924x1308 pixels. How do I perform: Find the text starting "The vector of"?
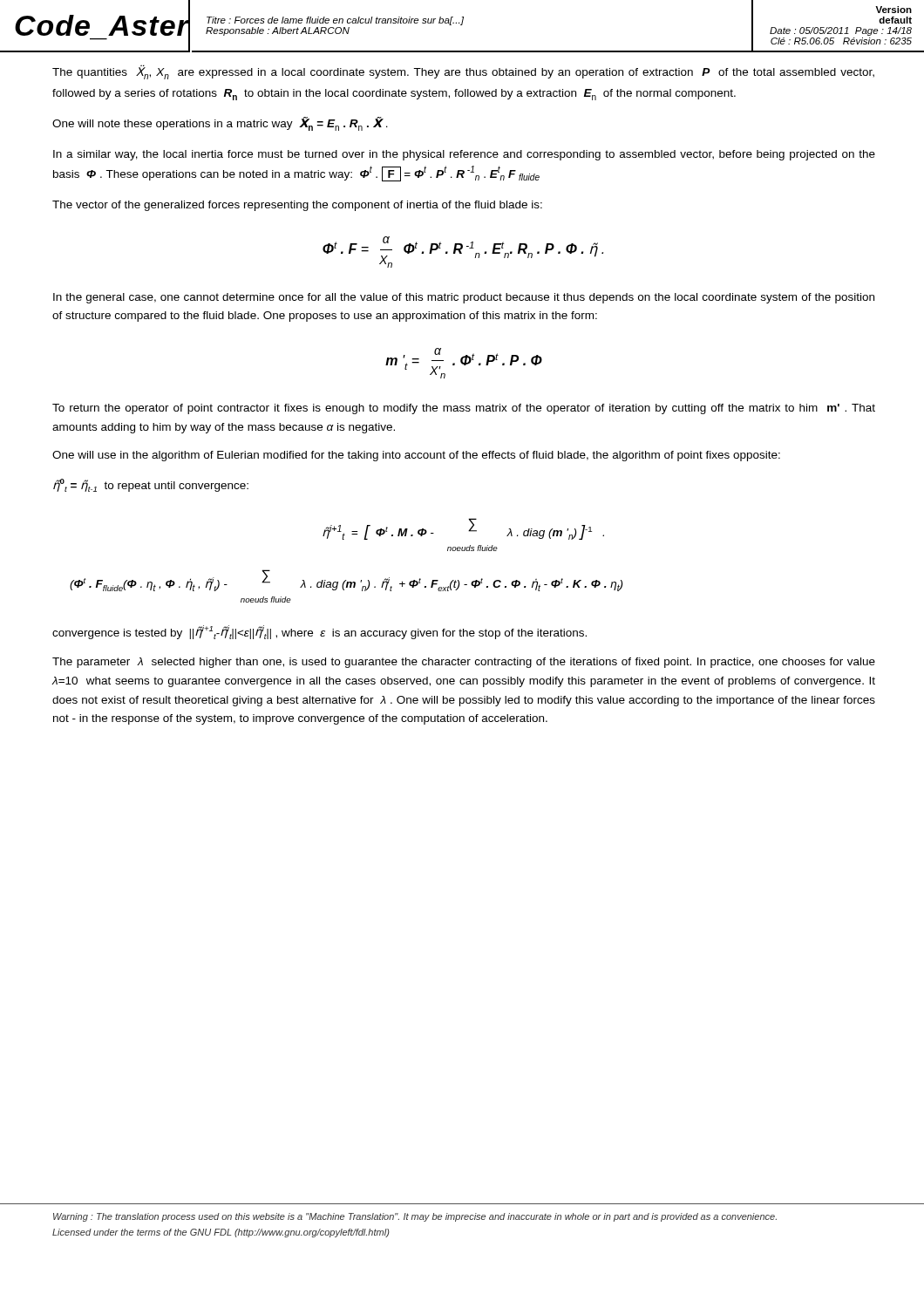click(x=298, y=204)
